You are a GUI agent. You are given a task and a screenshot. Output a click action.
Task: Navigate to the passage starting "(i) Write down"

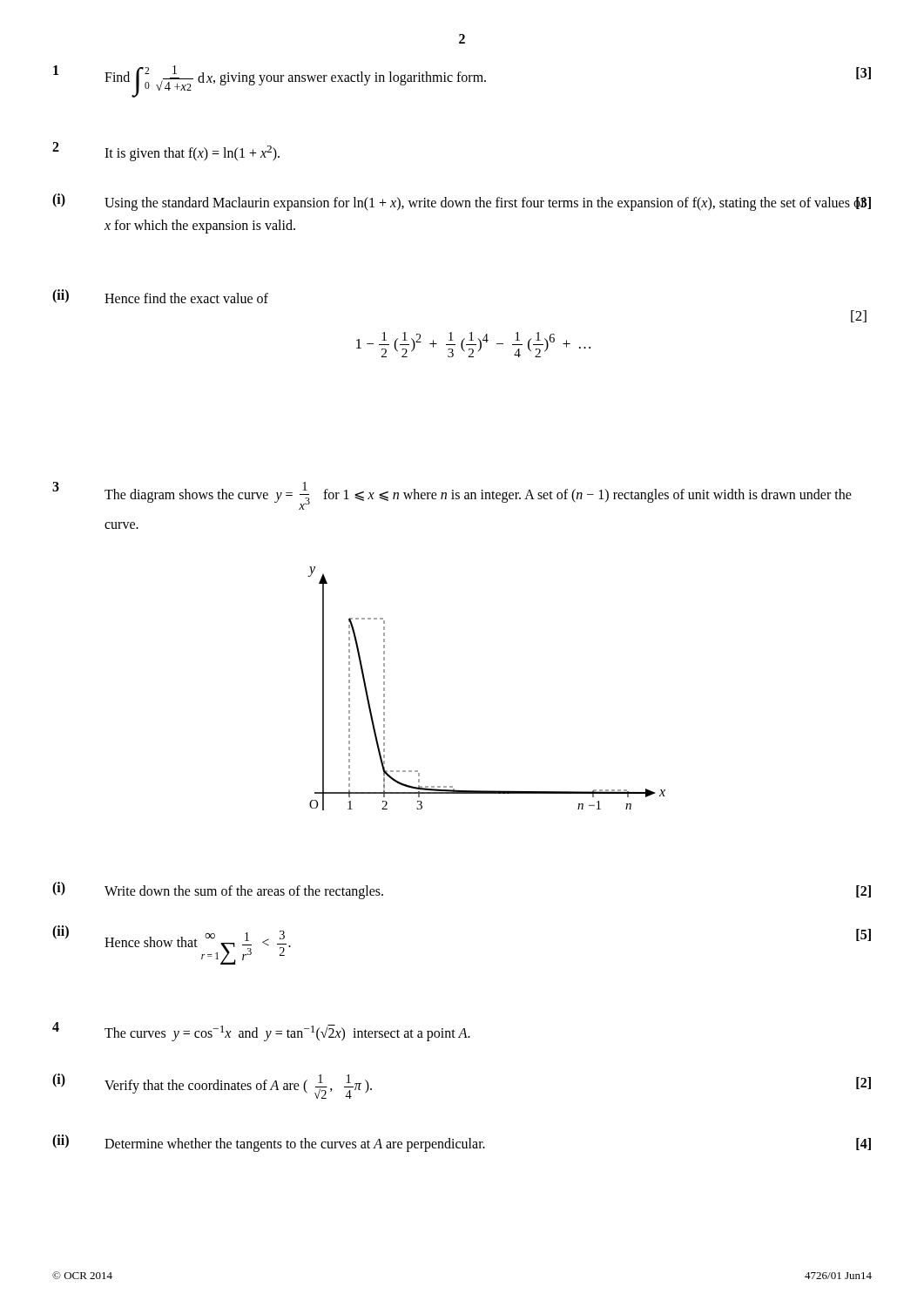point(241,890)
